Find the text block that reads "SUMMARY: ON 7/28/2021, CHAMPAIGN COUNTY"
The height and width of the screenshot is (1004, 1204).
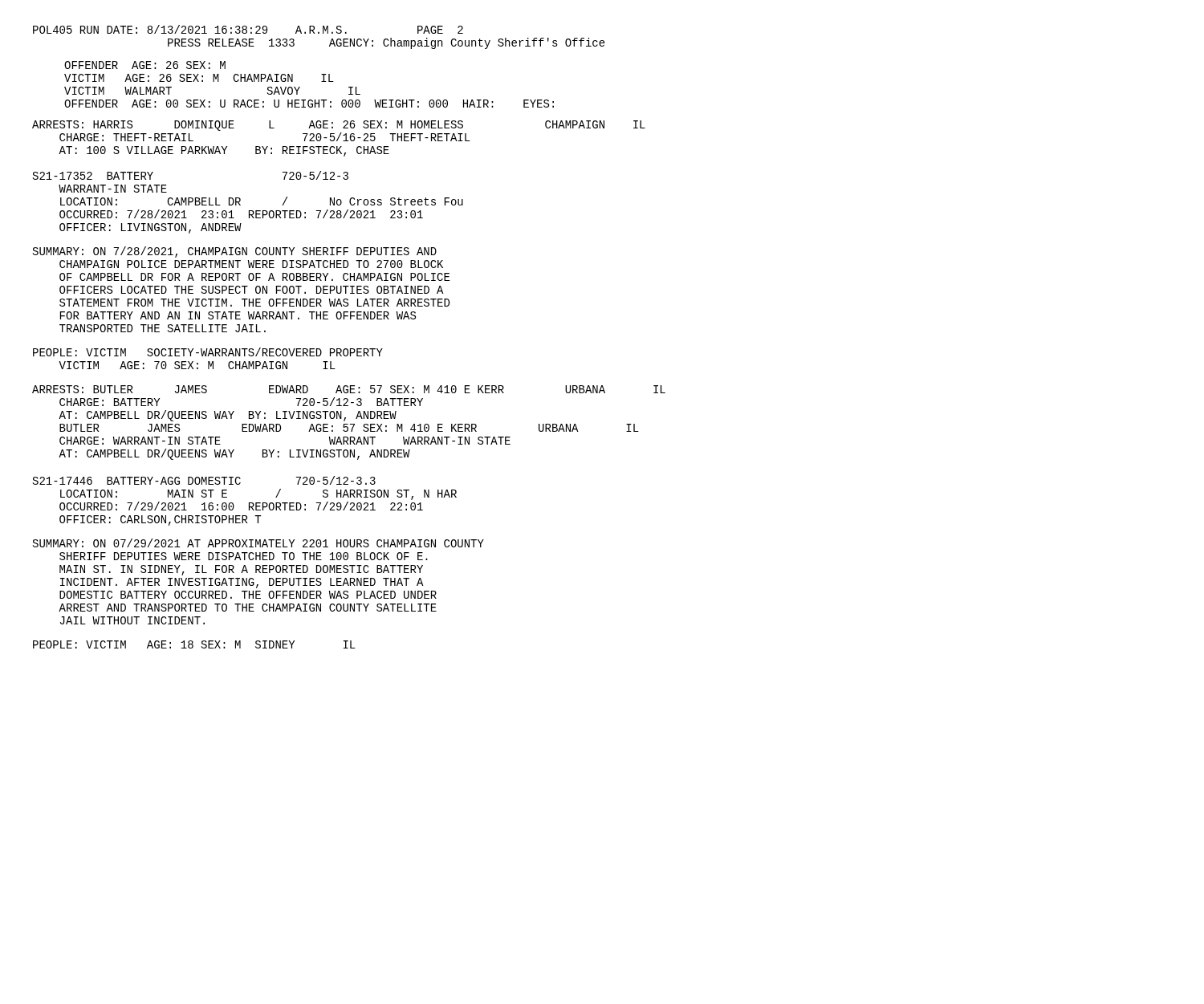click(241, 291)
